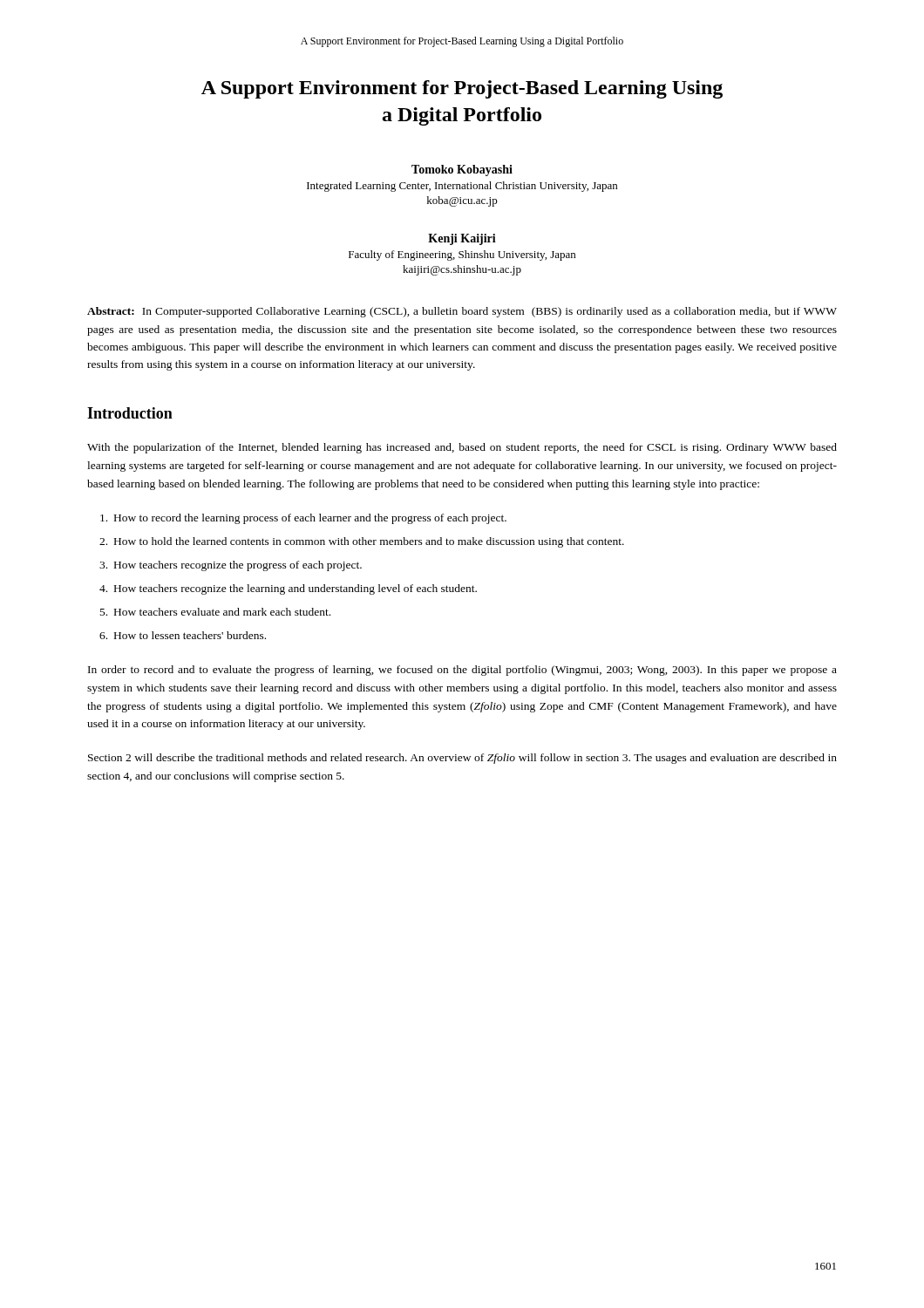Navigate to the region starting "5. How teachers evaluate and mark each student."
The width and height of the screenshot is (924, 1308).
click(x=215, y=612)
